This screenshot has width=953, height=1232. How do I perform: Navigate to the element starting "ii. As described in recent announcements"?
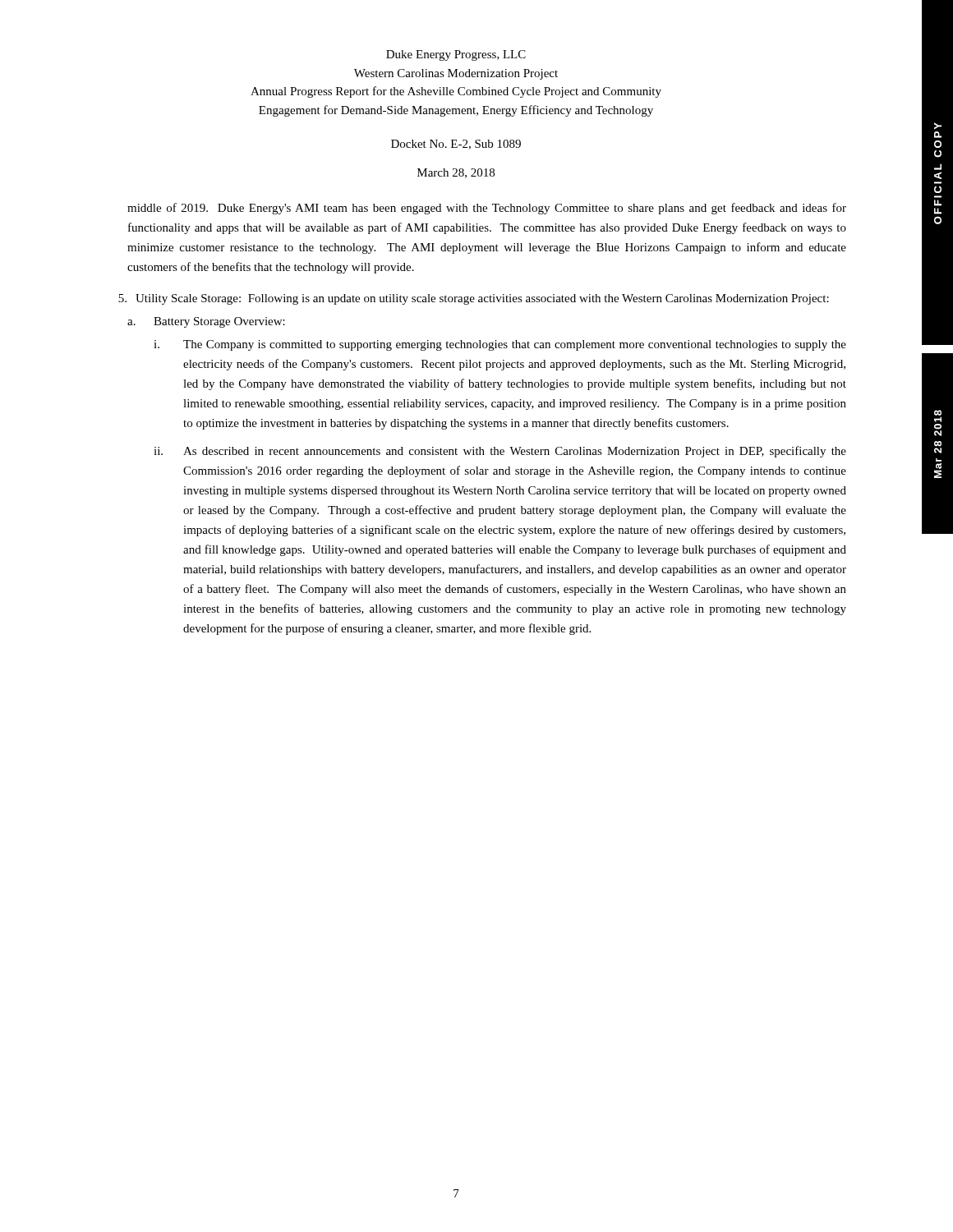point(500,540)
